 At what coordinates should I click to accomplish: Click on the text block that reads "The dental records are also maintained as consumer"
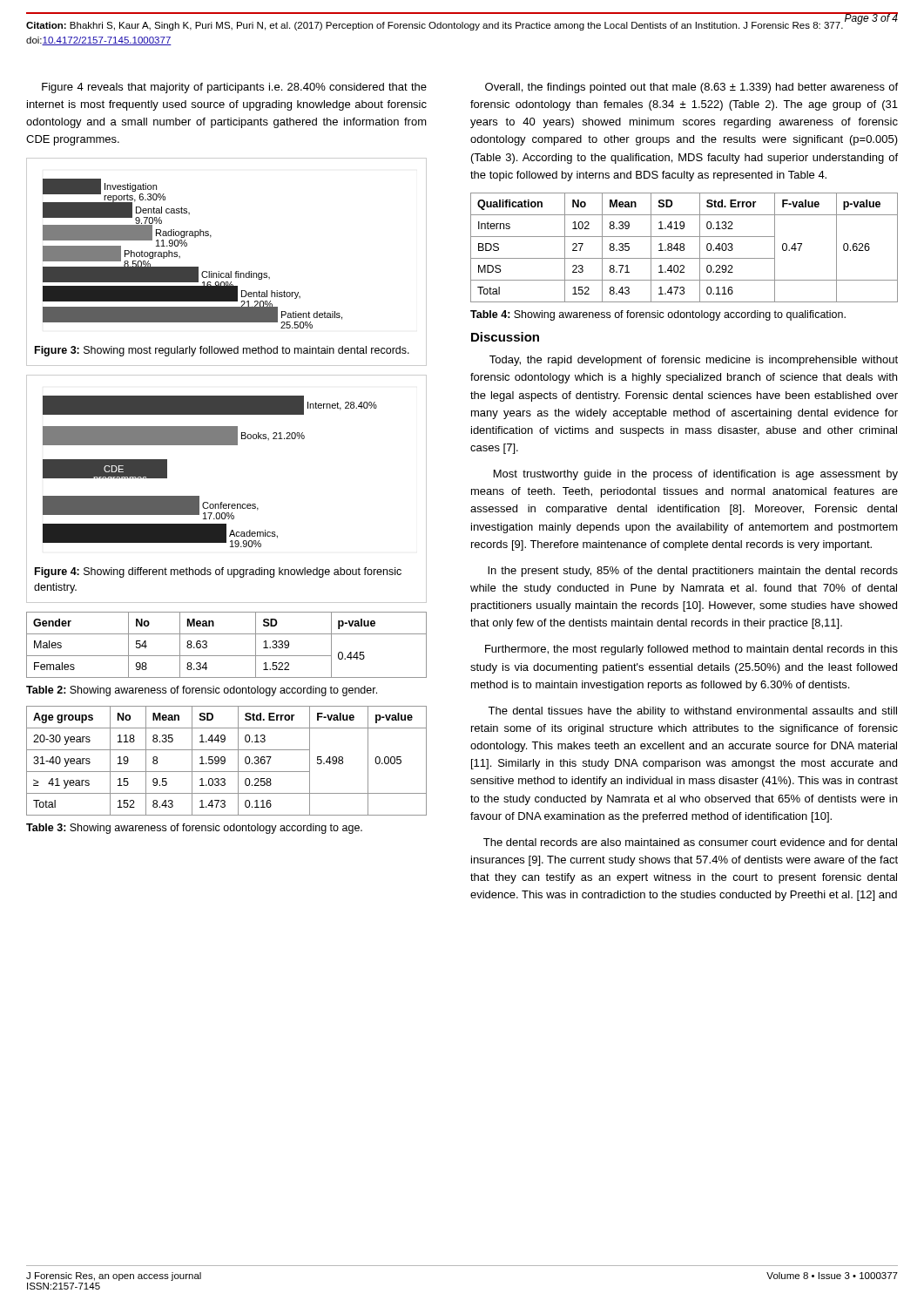(684, 868)
